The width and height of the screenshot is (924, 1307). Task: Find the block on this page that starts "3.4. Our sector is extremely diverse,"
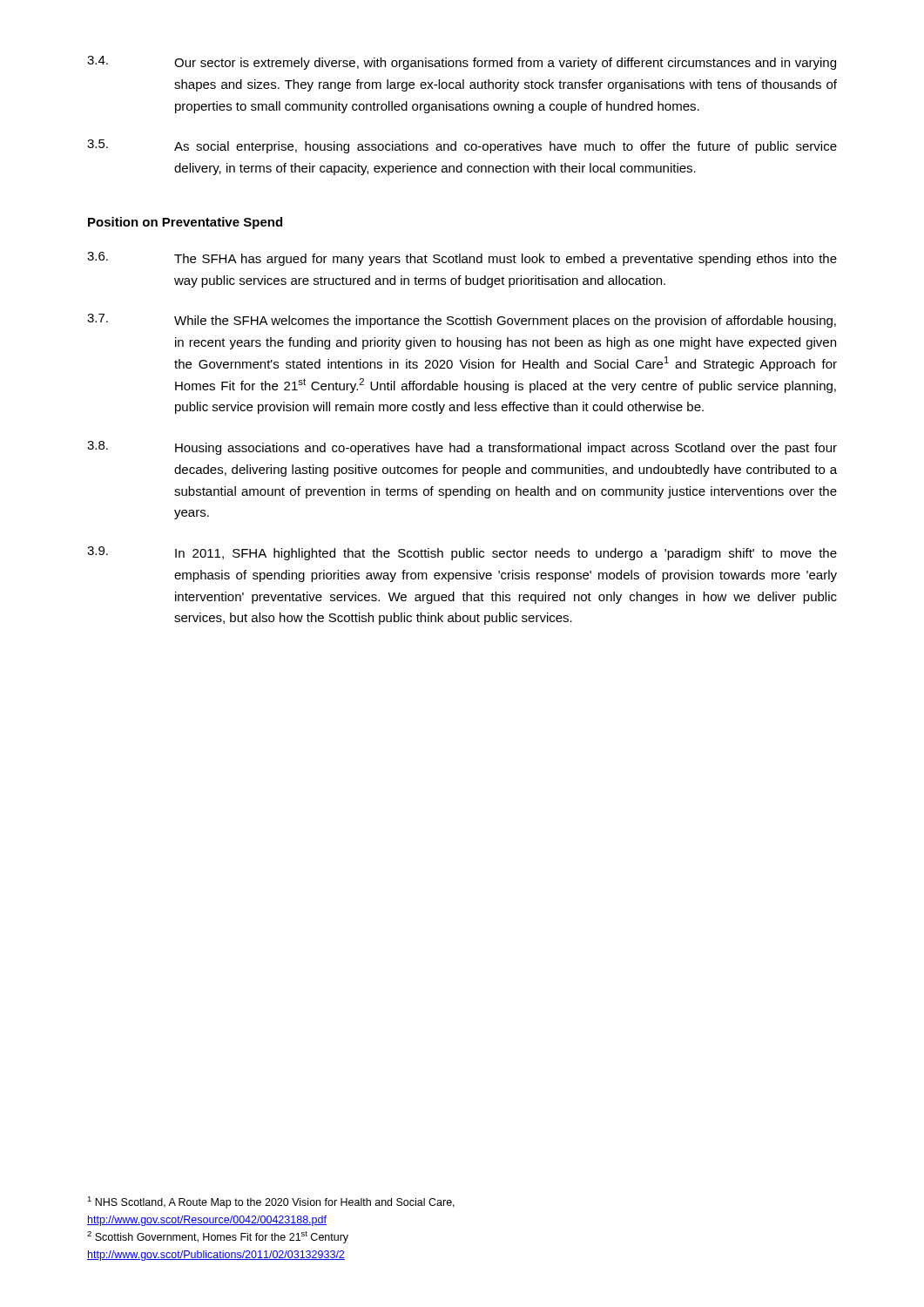[x=462, y=85]
